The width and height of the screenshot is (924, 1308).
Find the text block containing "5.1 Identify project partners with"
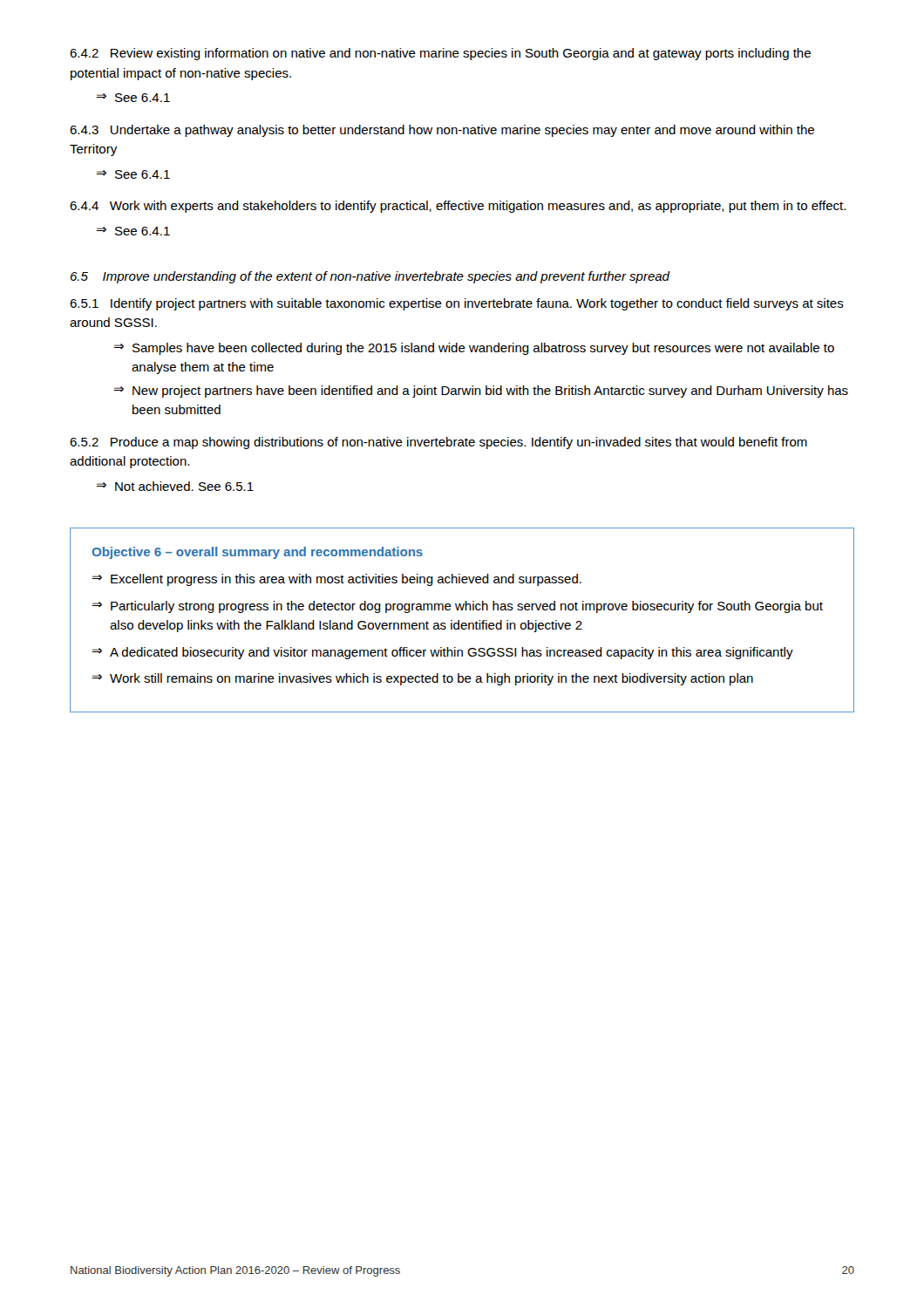(457, 312)
